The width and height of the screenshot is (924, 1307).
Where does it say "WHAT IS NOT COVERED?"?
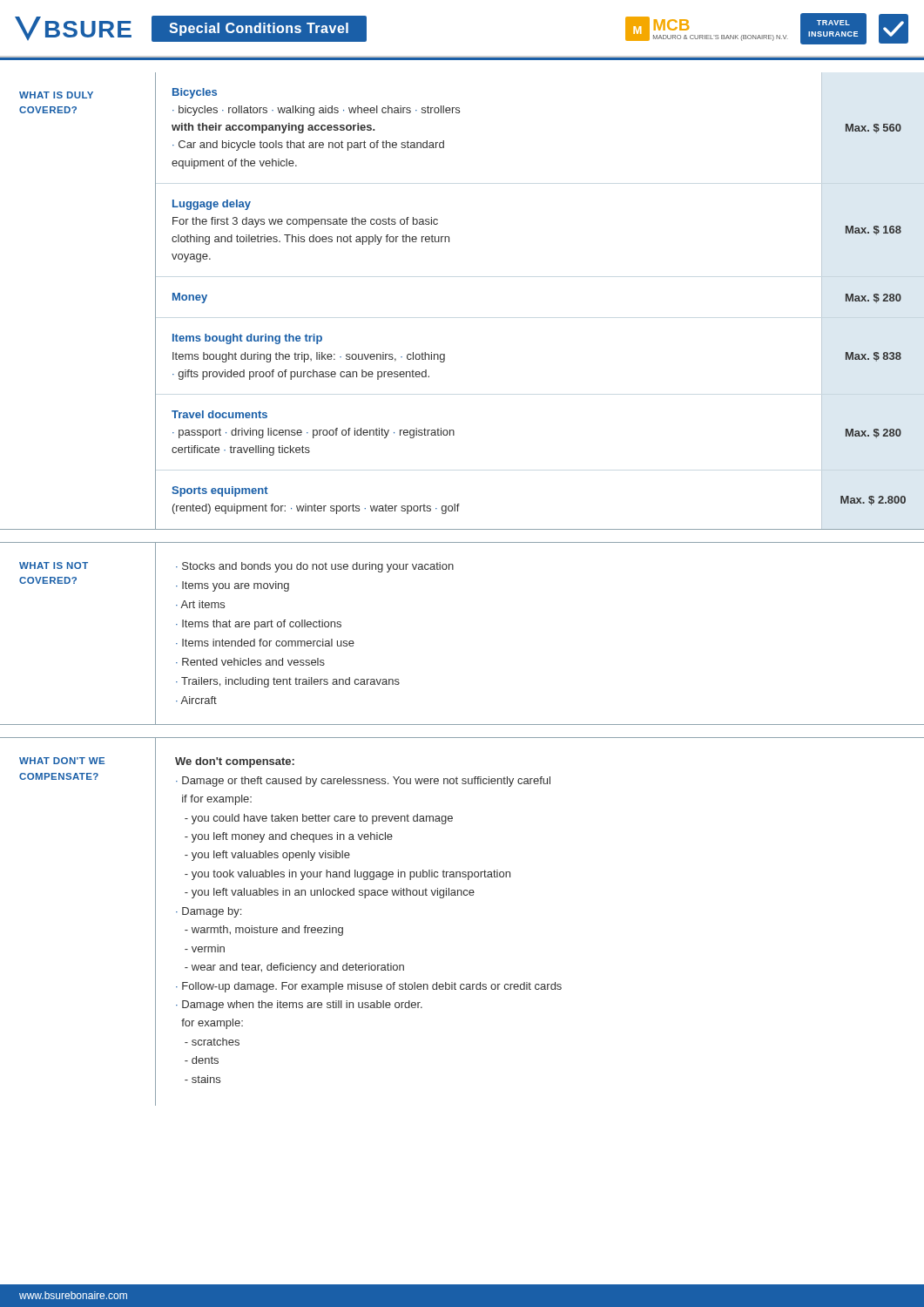click(x=54, y=573)
